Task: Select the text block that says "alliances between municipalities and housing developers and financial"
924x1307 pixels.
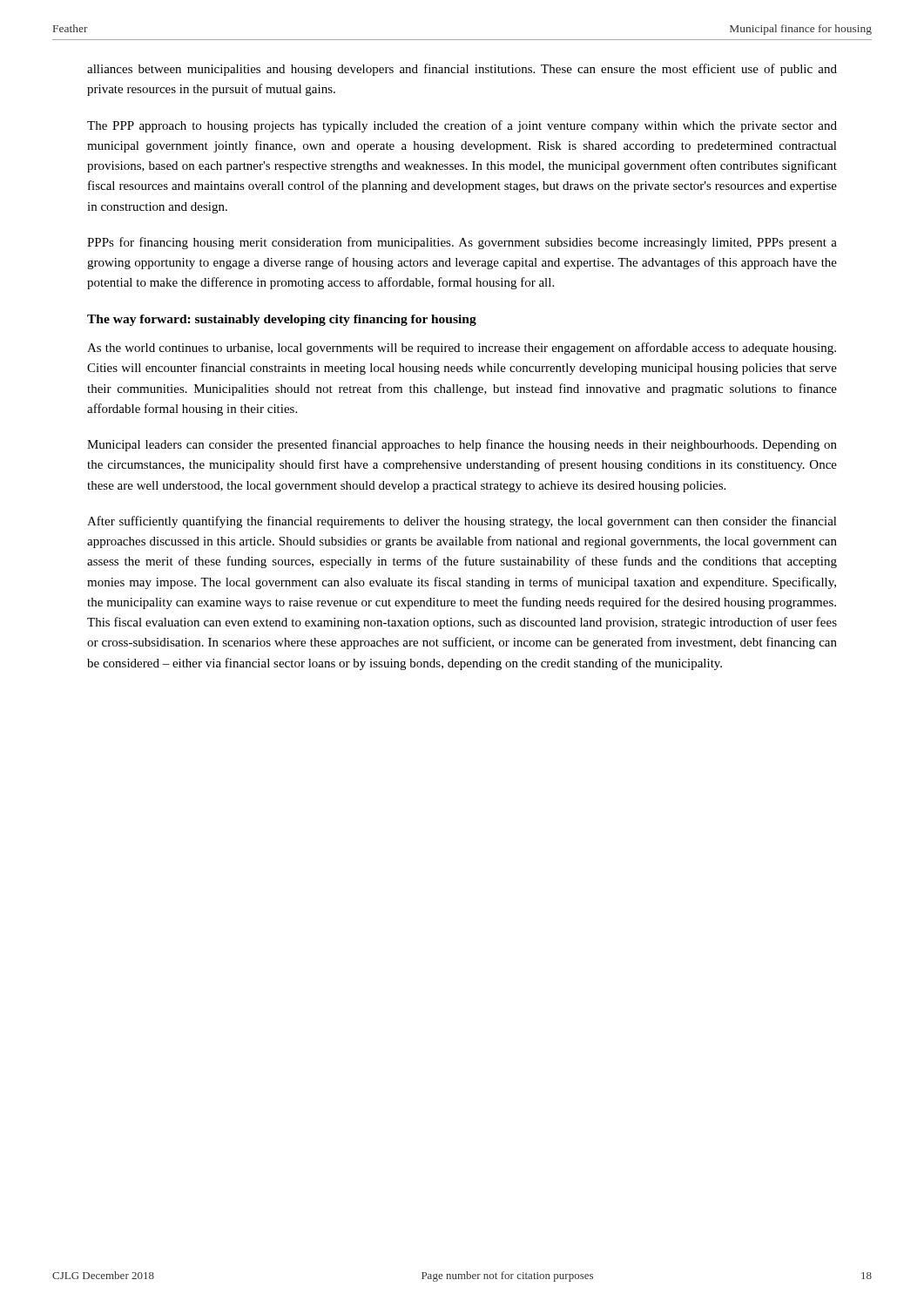Action: coord(462,79)
